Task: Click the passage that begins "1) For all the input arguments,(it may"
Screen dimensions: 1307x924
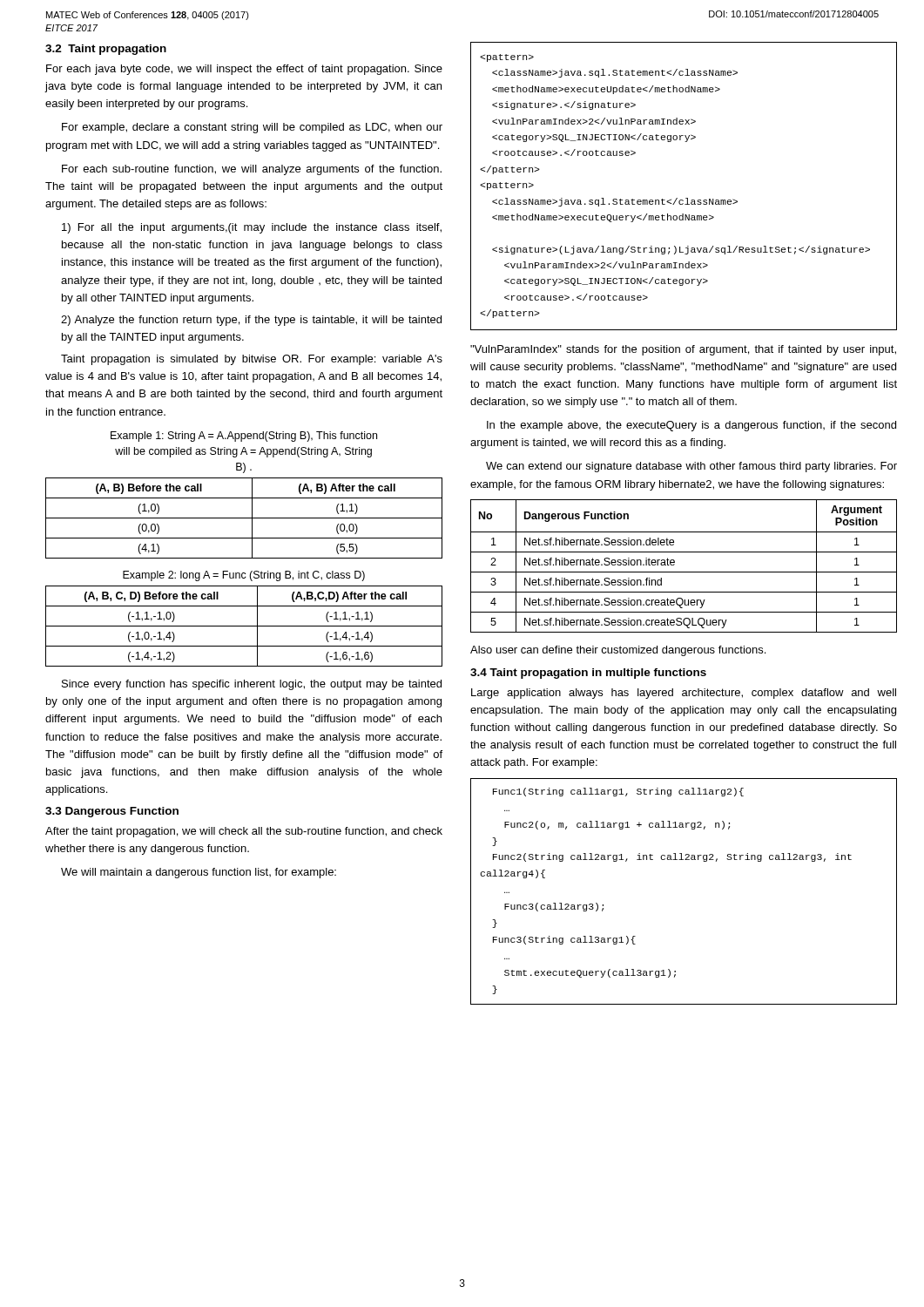Action: (252, 262)
